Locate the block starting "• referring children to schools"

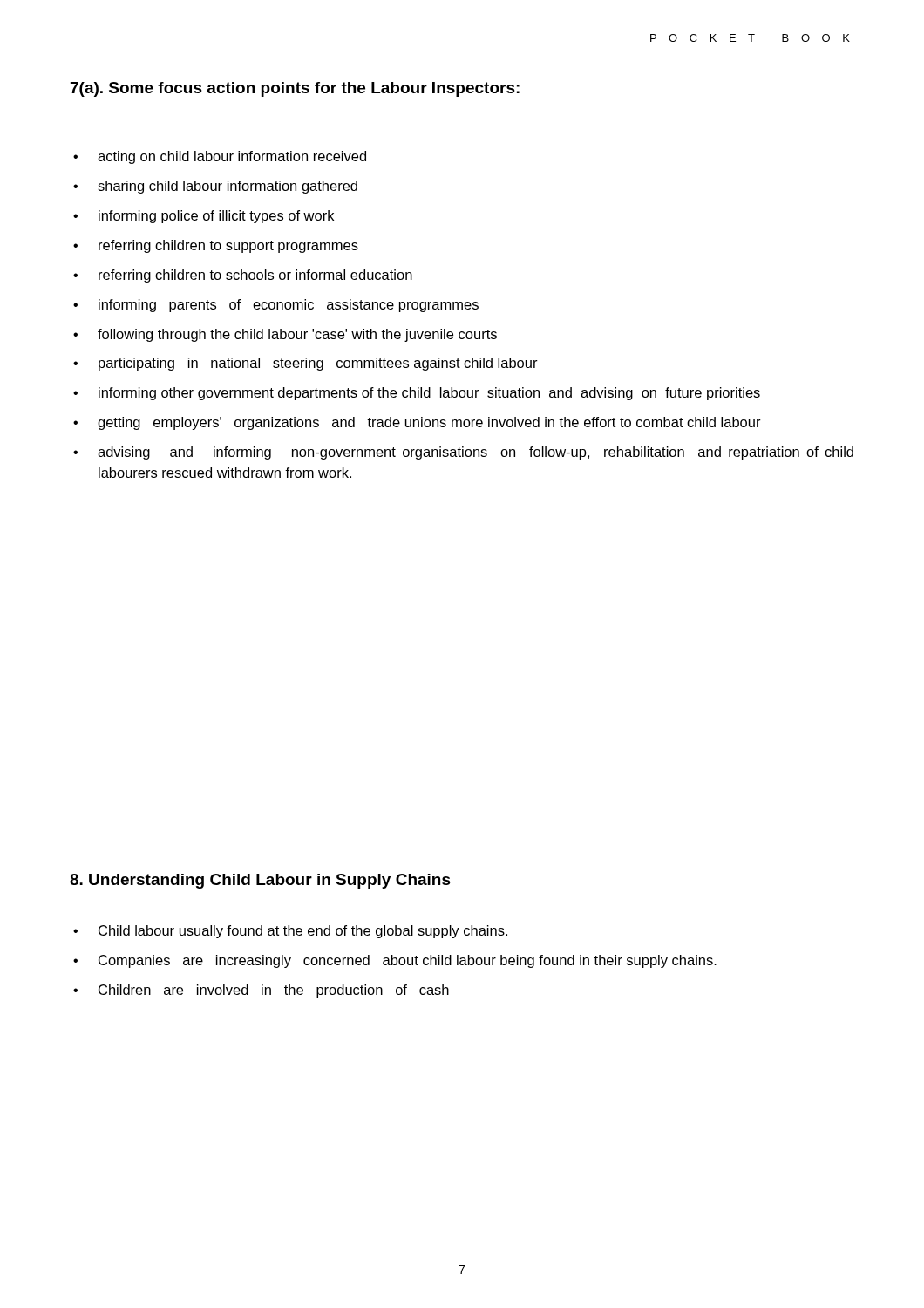coord(243,276)
